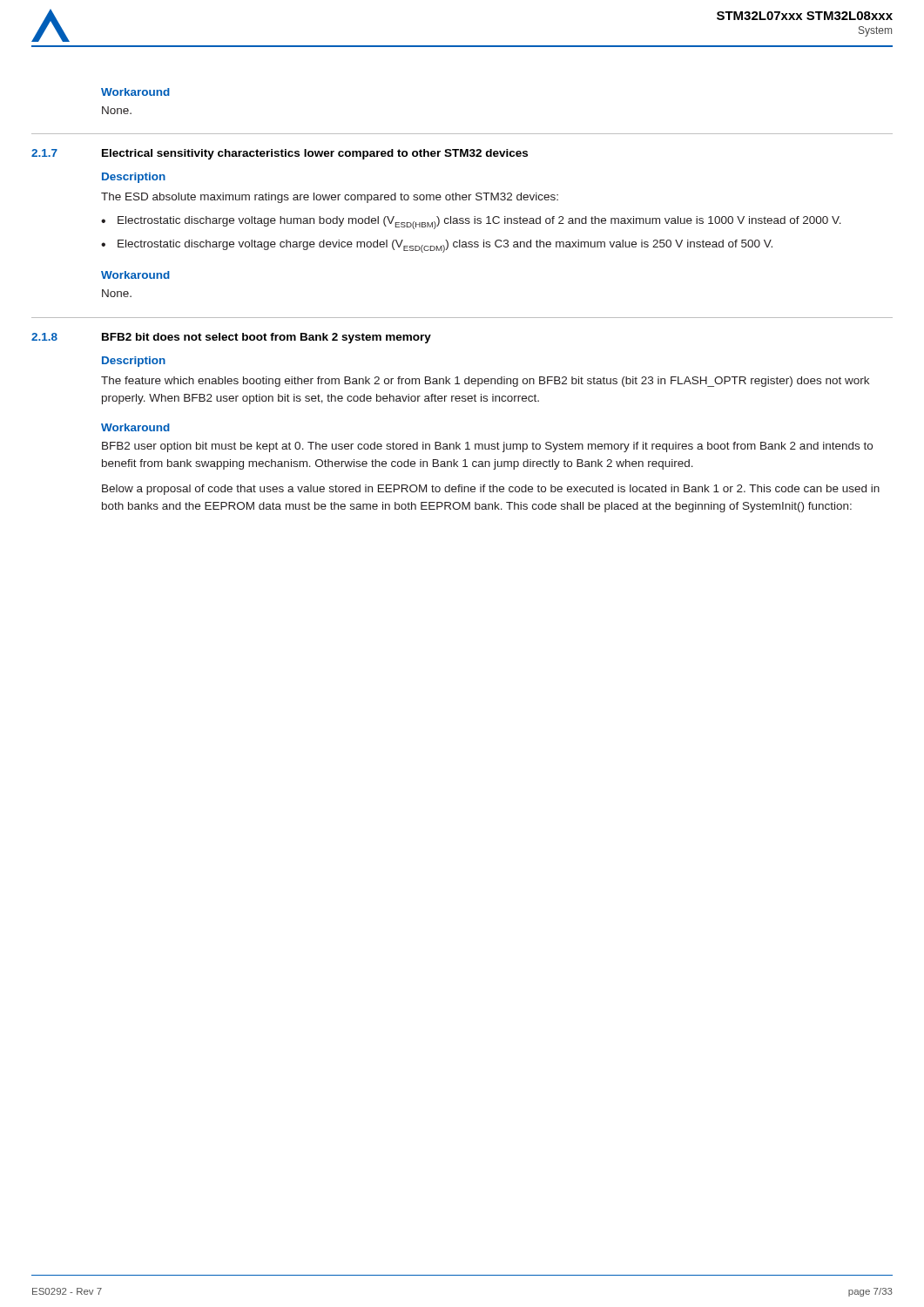
Task: Select the passage starting "BFB2 bit does not"
Action: [266, 336]
